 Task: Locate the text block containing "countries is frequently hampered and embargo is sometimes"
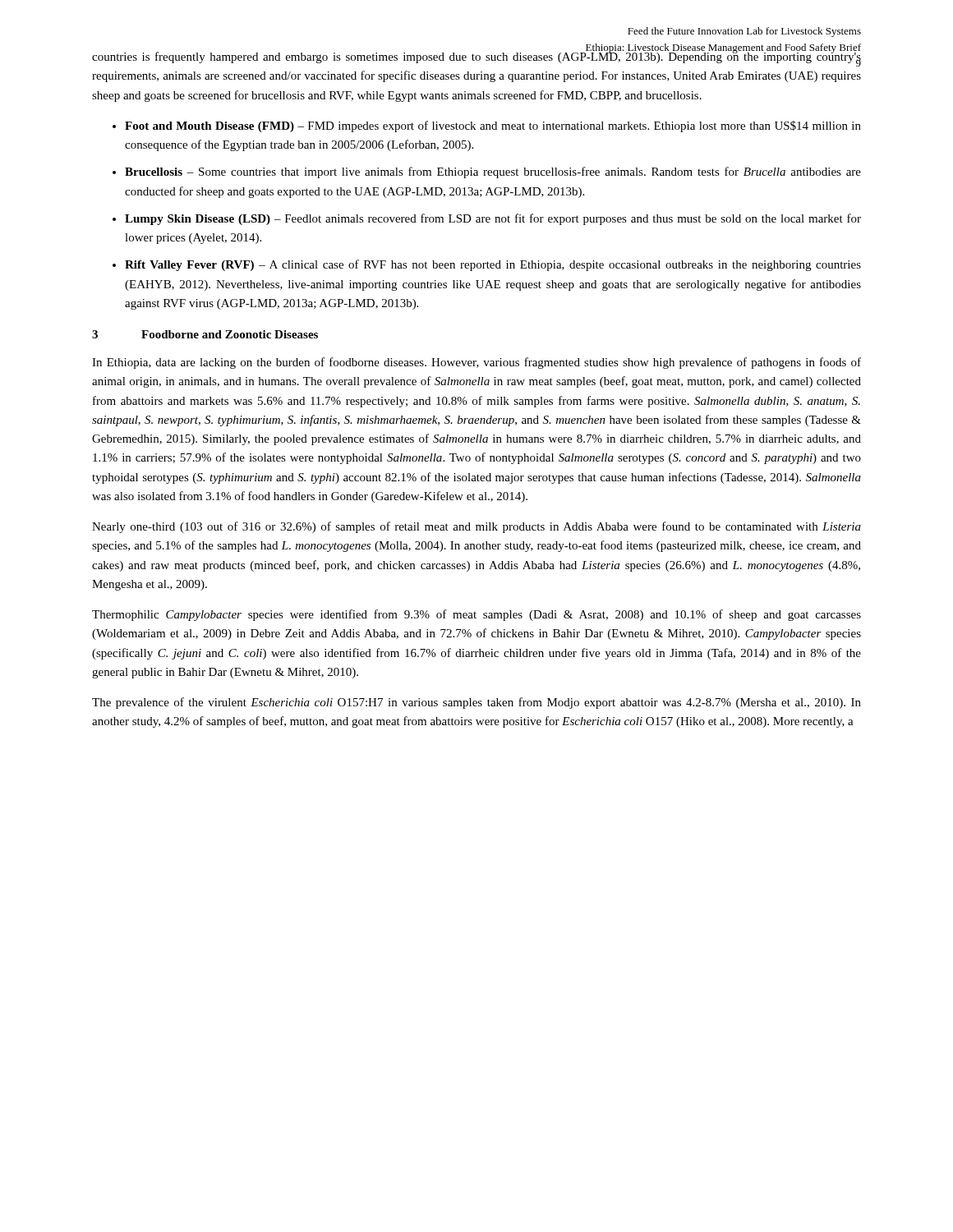[476, 76]
